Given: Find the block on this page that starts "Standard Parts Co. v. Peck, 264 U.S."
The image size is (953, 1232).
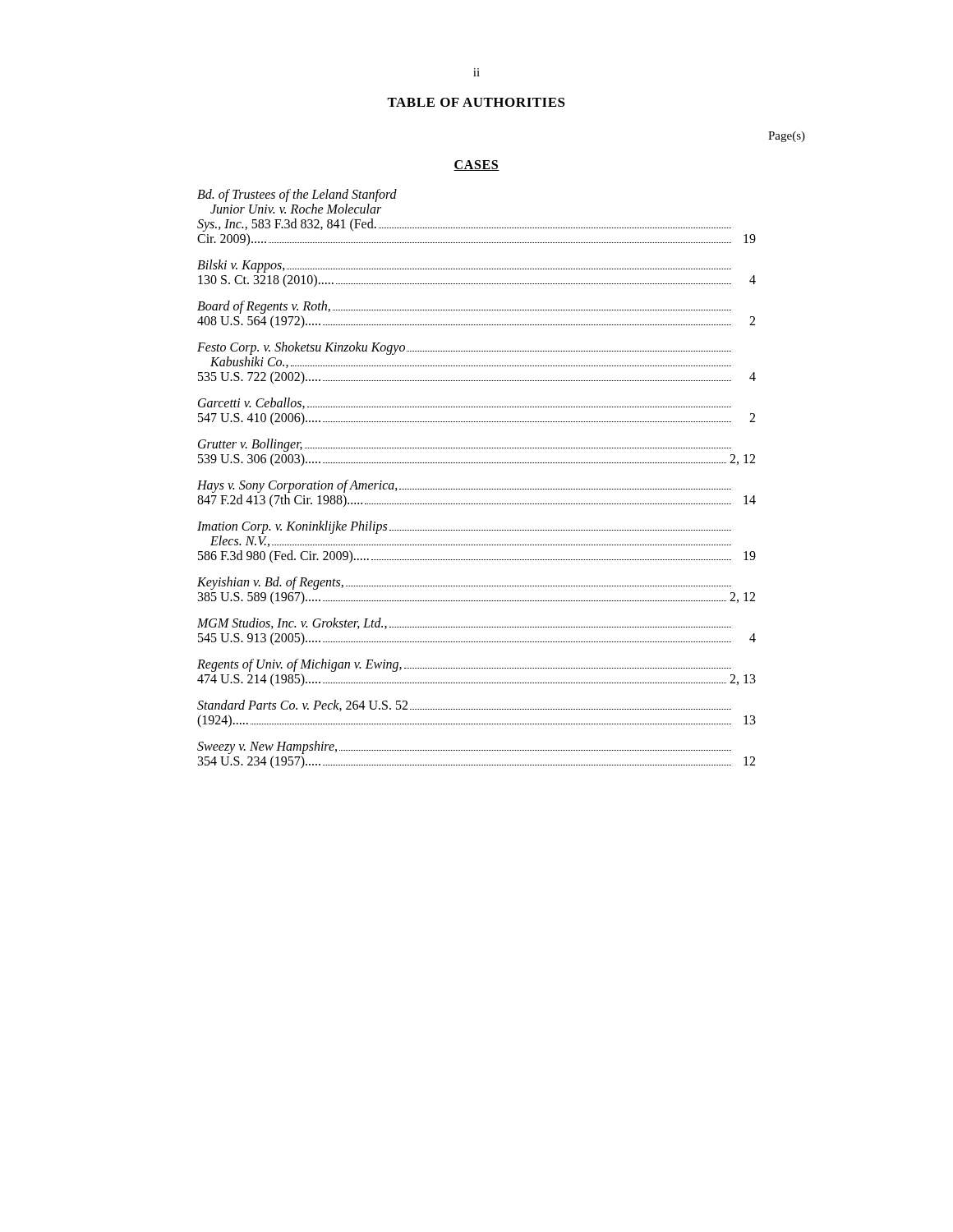Looking at the screenshot, I should click(476, 713).
